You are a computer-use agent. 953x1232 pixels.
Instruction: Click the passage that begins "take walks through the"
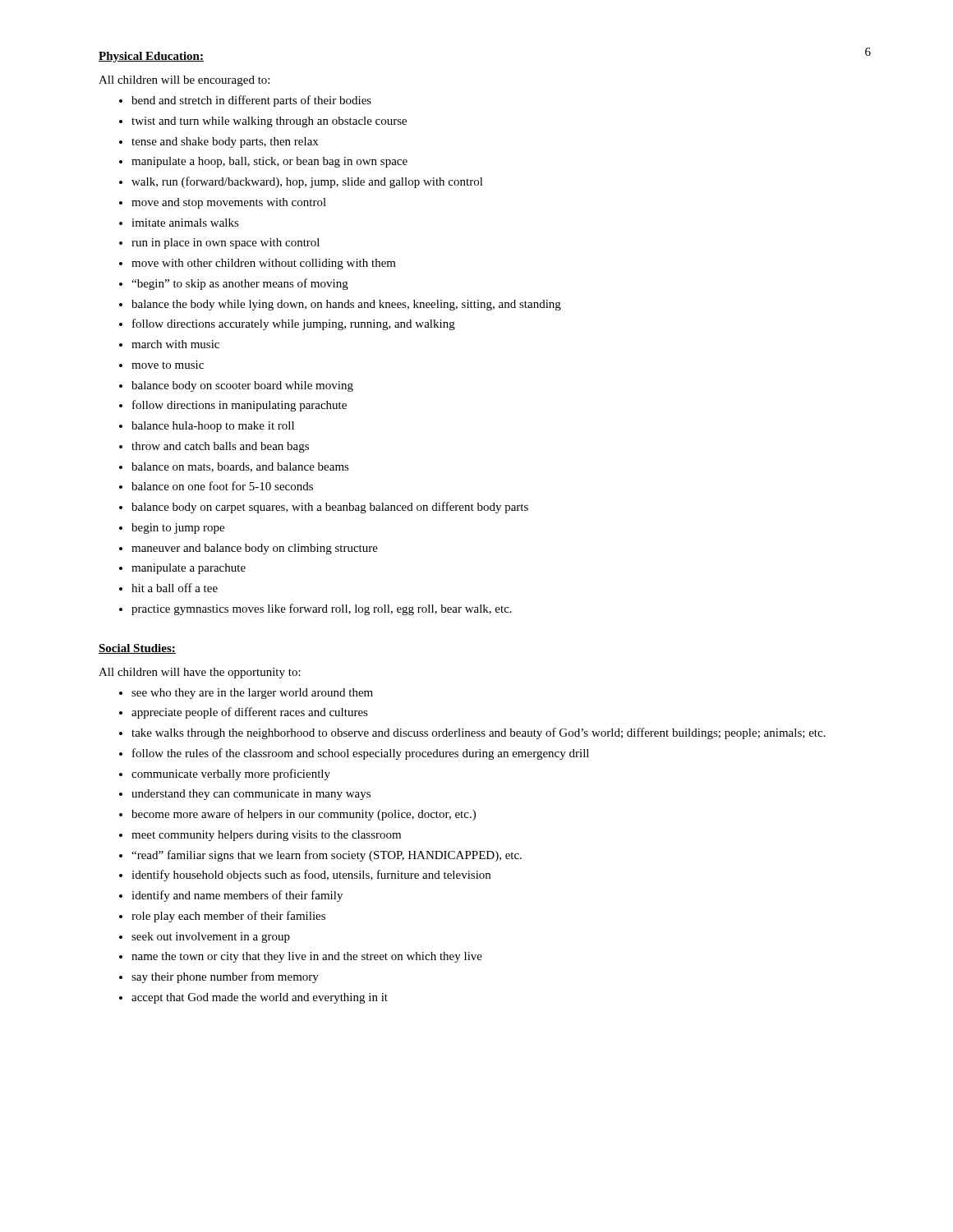pyautogui.click(x=479, y=733)
